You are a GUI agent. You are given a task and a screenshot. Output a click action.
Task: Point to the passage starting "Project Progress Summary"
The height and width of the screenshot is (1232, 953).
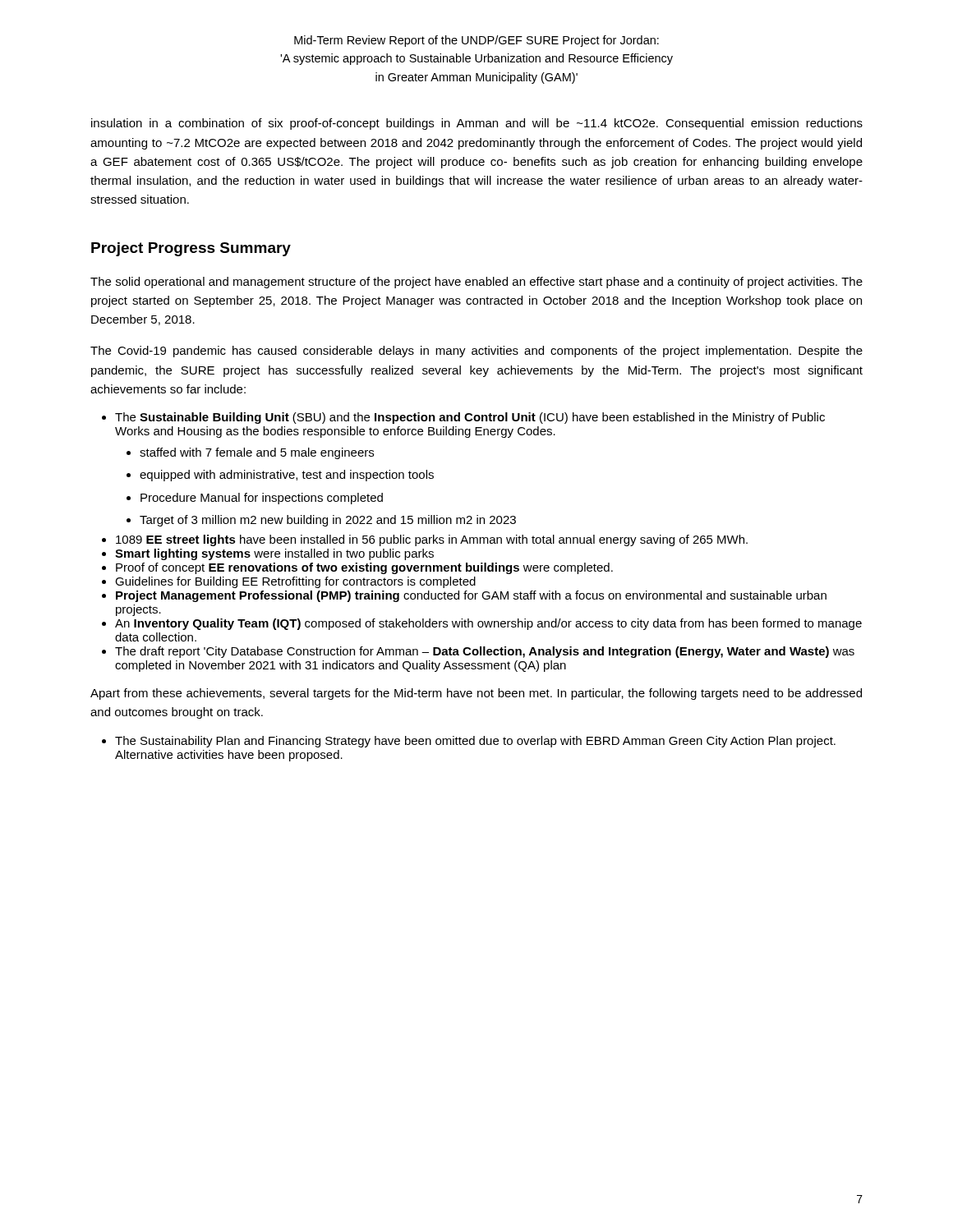pyautogui.click(x=191, y=249)
